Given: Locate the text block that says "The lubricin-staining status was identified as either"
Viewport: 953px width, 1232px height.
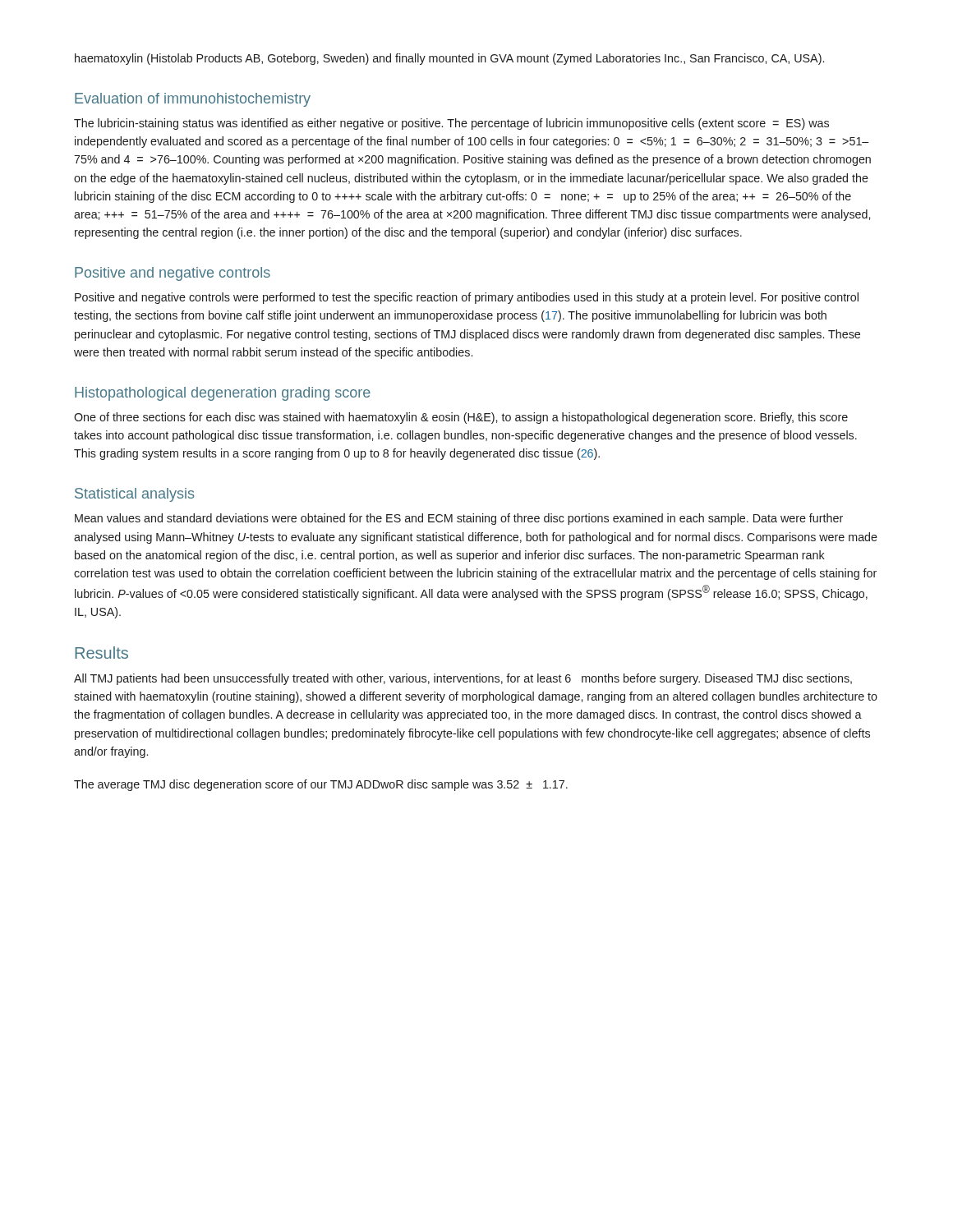Looking at the screenshot, I should tap(473, 178).
